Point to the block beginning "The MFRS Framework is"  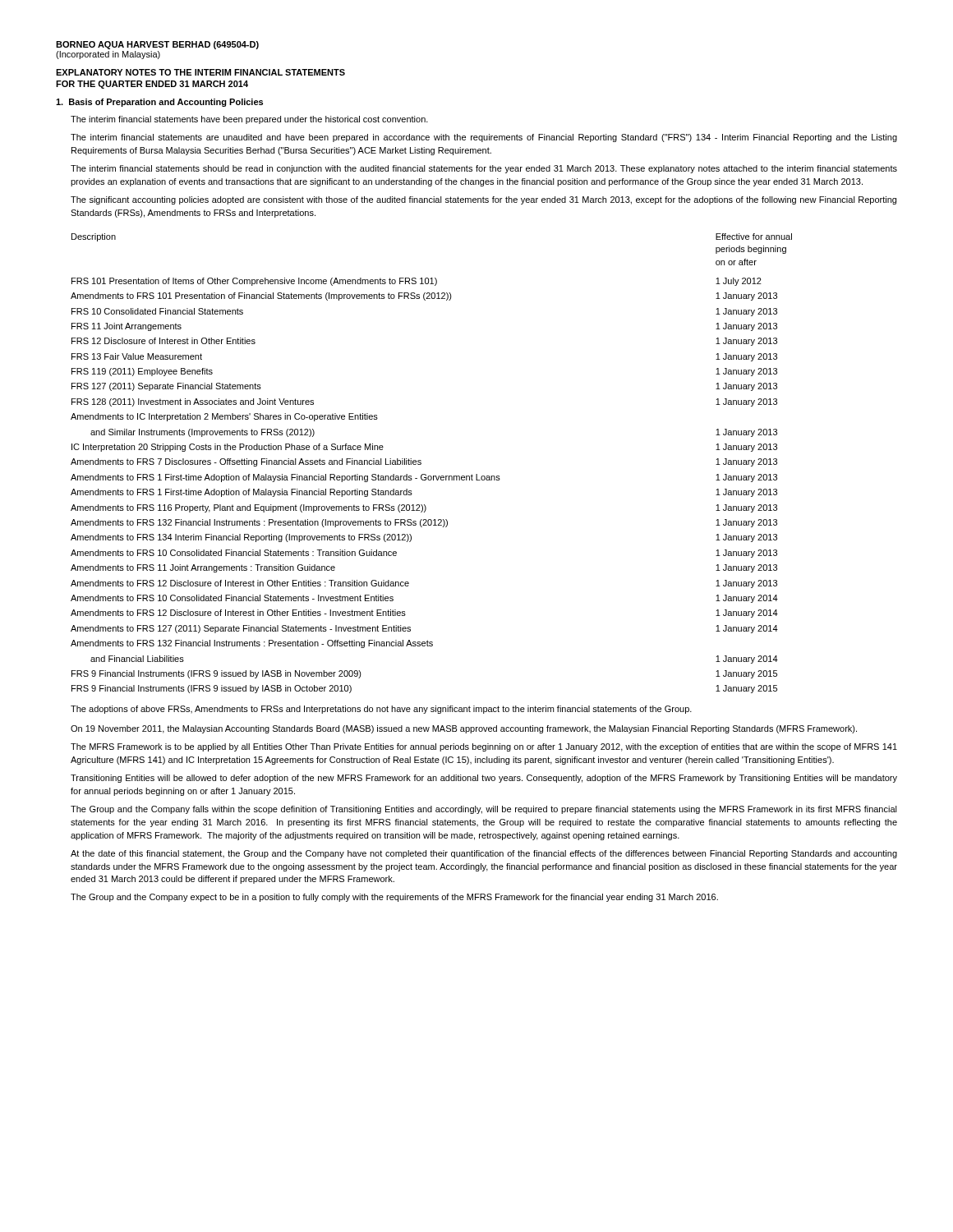(x=484, y=753)
